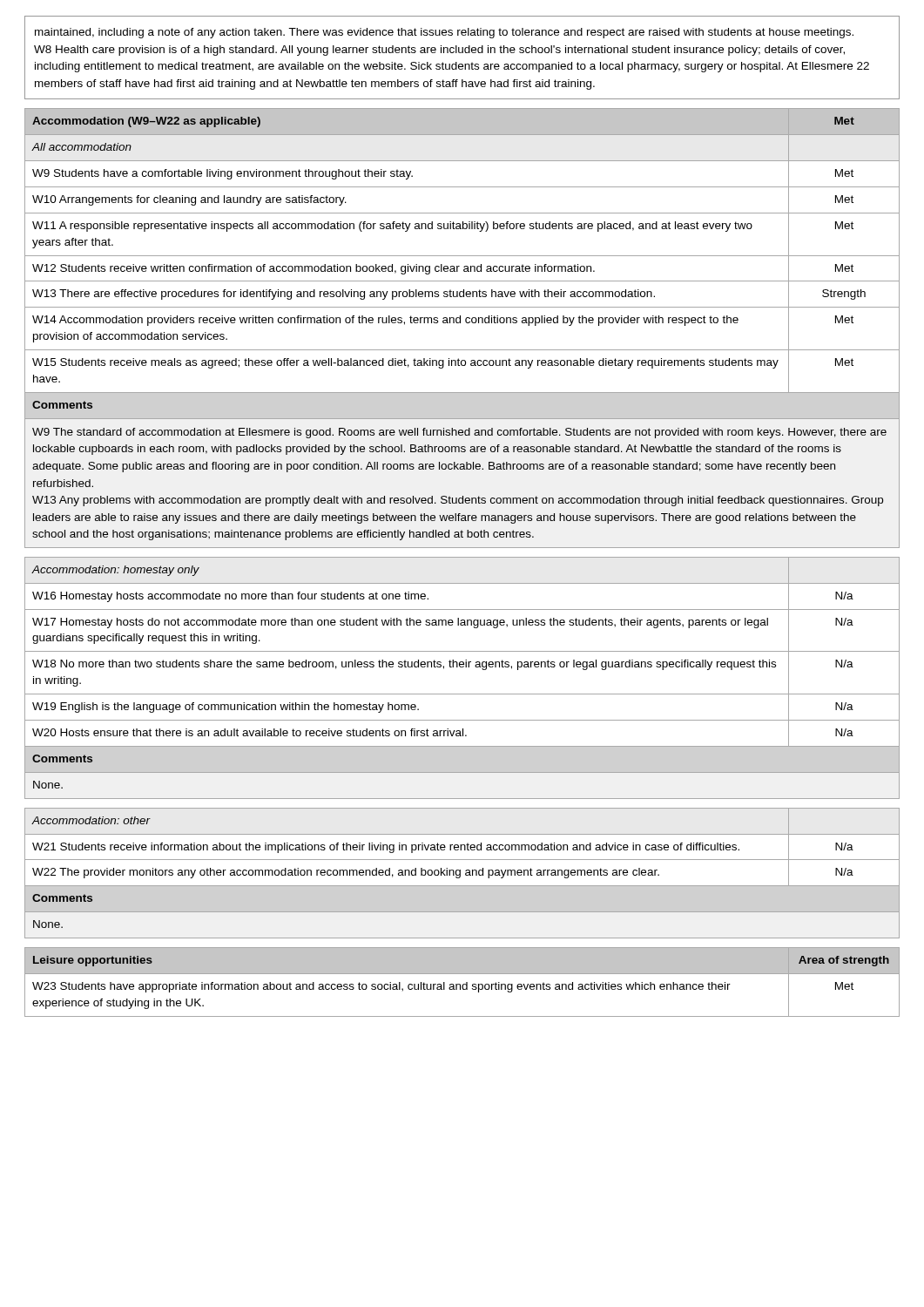Locate the table with the text "W18 No more than two"
This screenshot has width=924, height=1307.
tap(462, 678)
